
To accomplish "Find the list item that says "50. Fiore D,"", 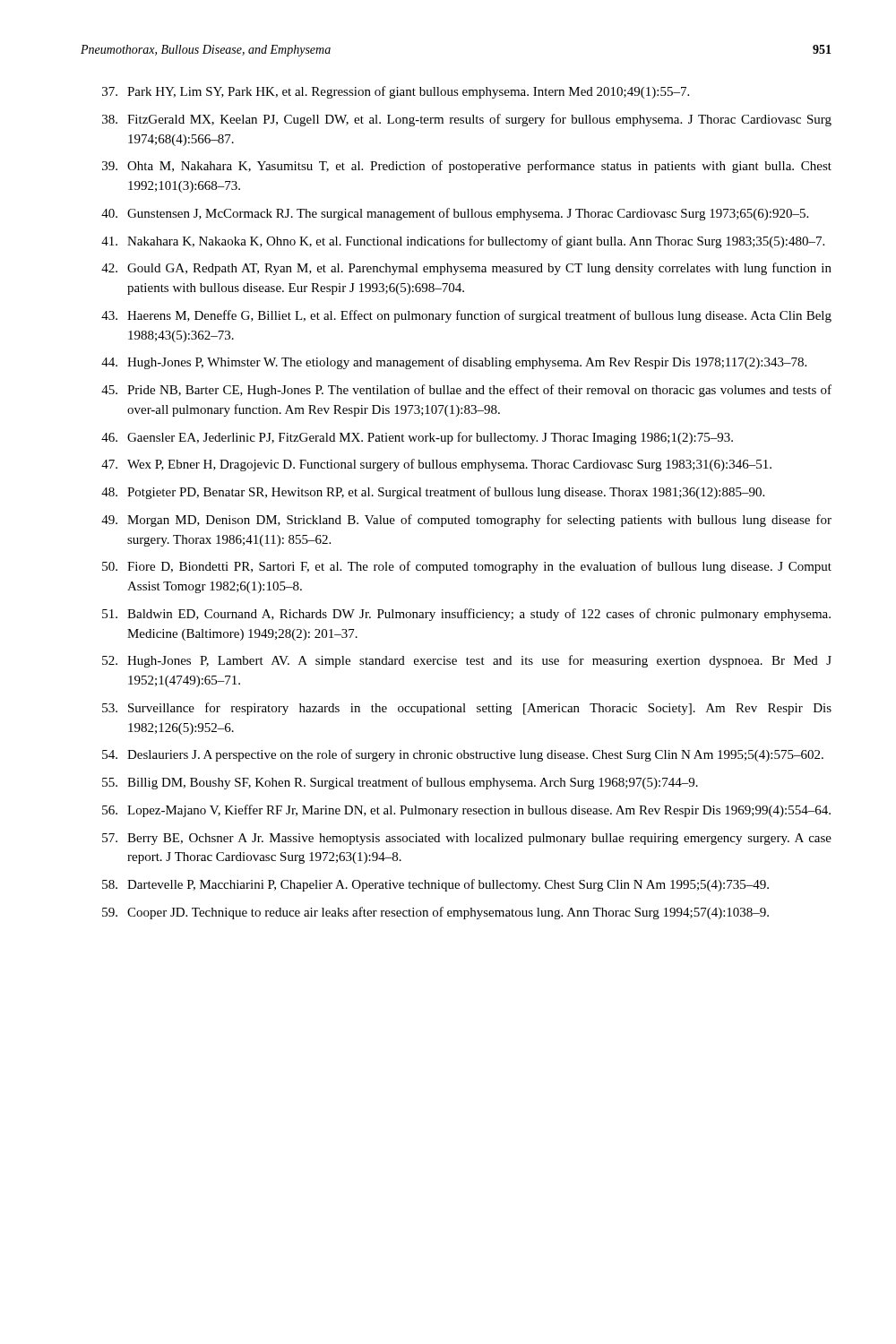I will tap(456, 577).
